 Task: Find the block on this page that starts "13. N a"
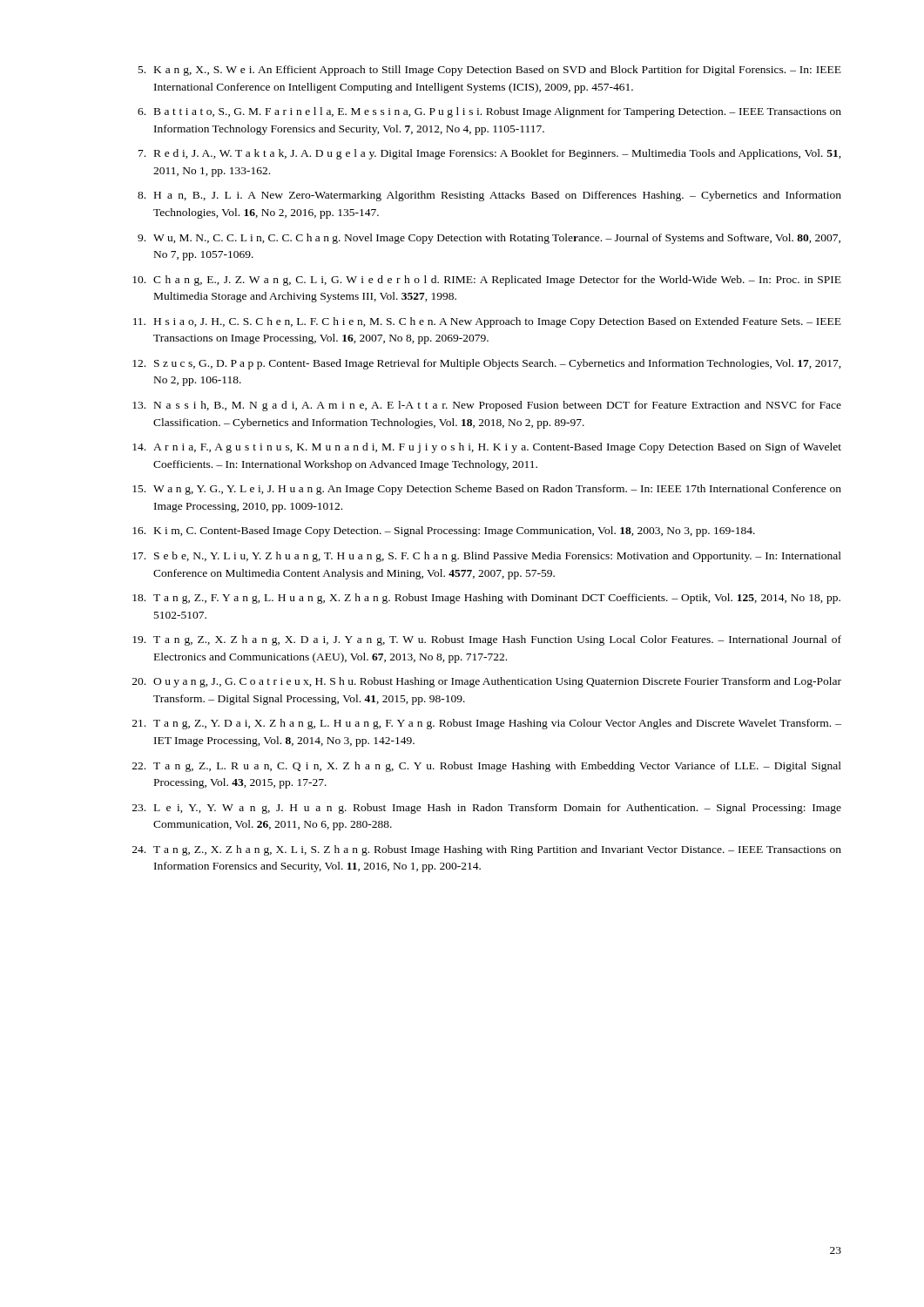point(477,413)
